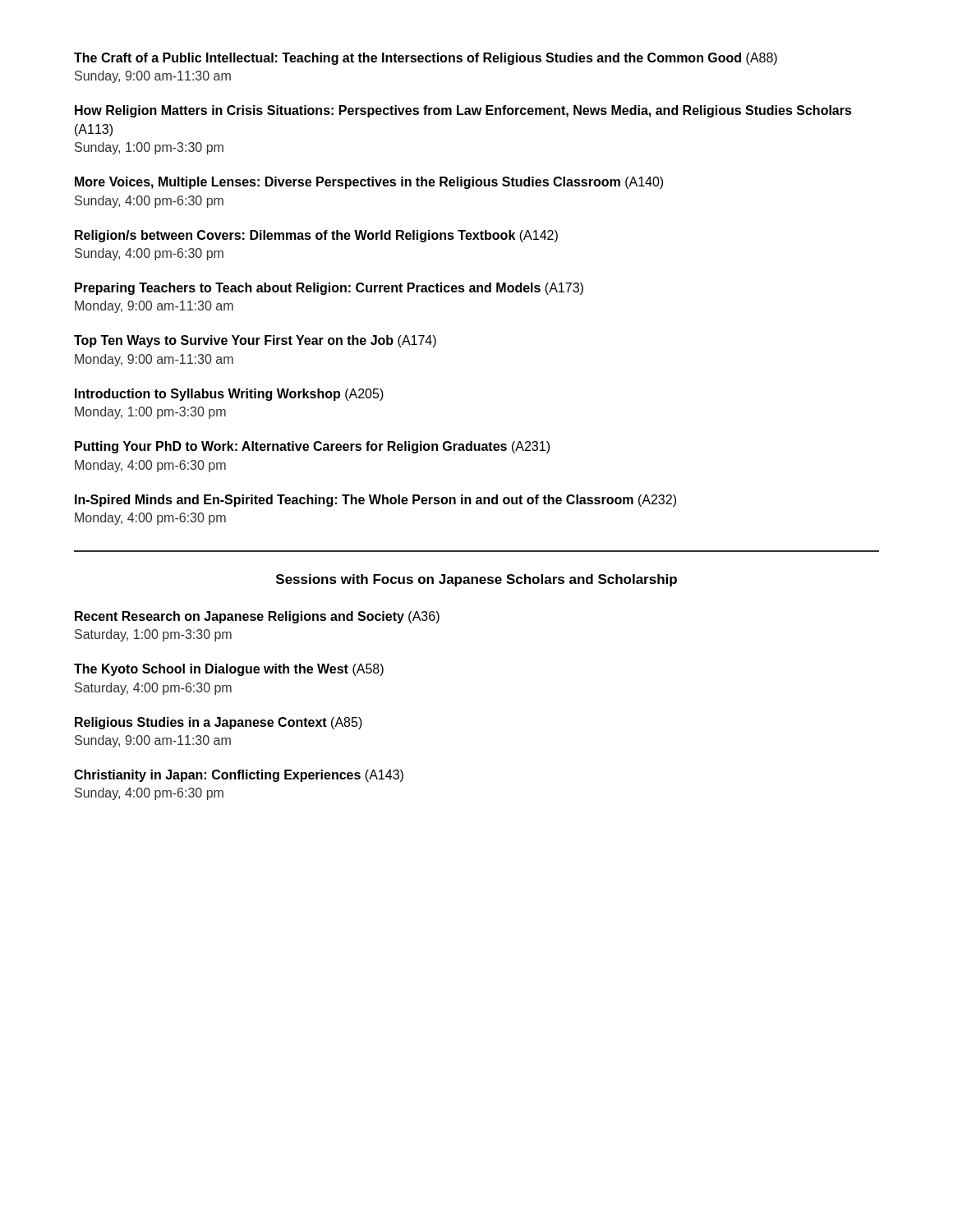953x1232 pixels.
Task: Select the list item containing "The Kyoto School in"
Action: click(229, 670)
